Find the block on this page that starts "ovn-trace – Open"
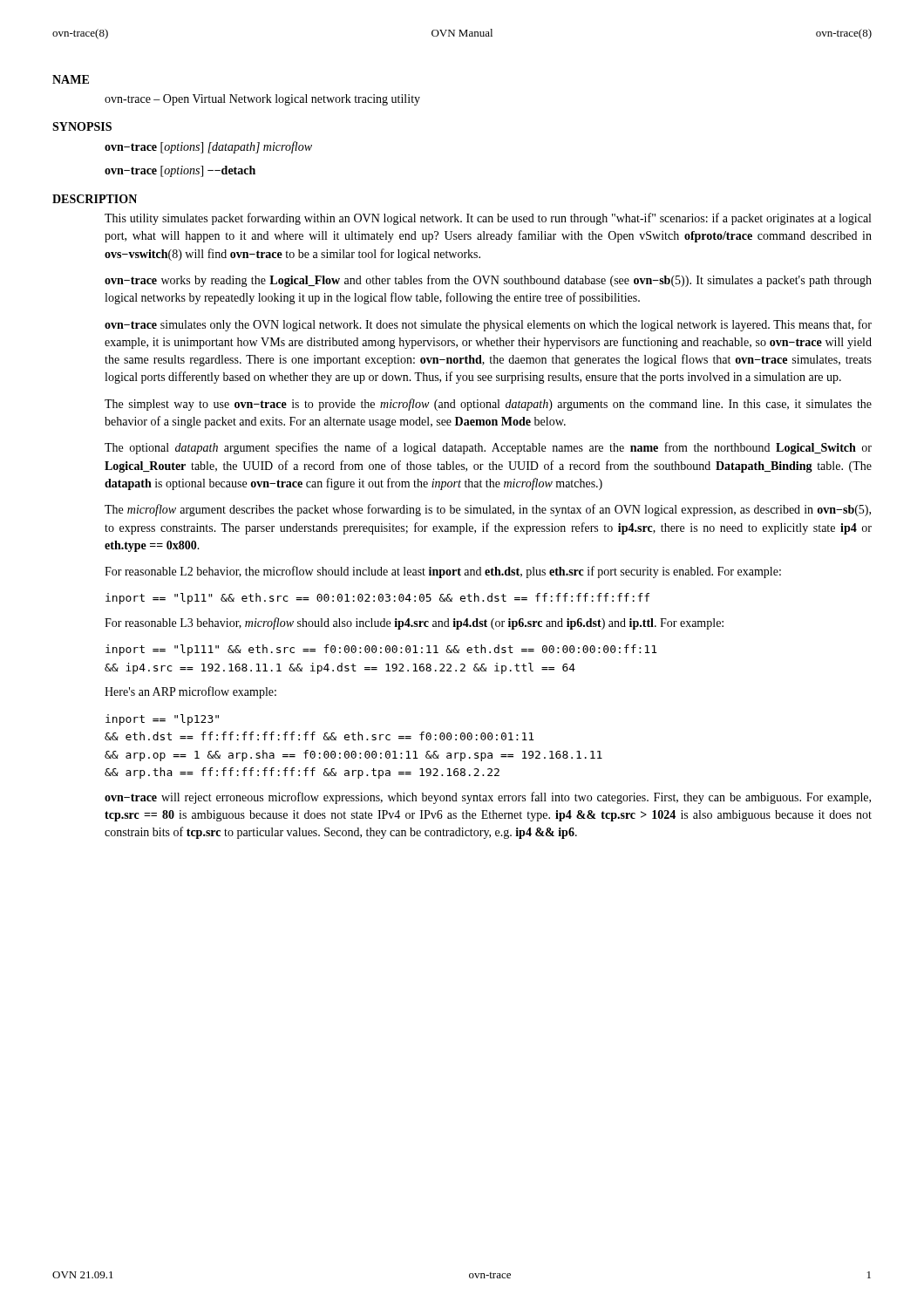 (x=262, y=99)
